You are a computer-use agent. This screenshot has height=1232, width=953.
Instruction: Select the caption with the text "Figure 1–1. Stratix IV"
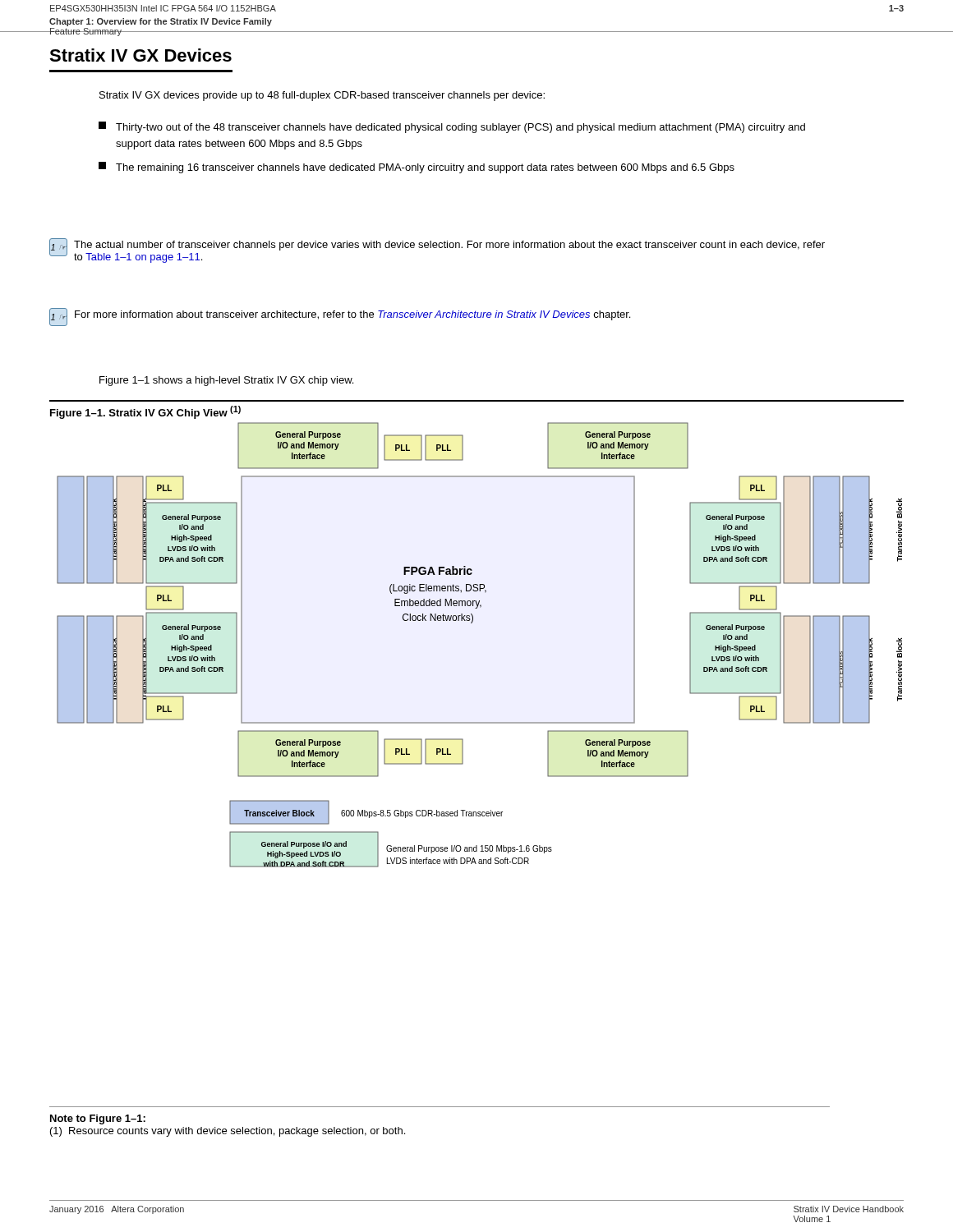click(145, 412)
